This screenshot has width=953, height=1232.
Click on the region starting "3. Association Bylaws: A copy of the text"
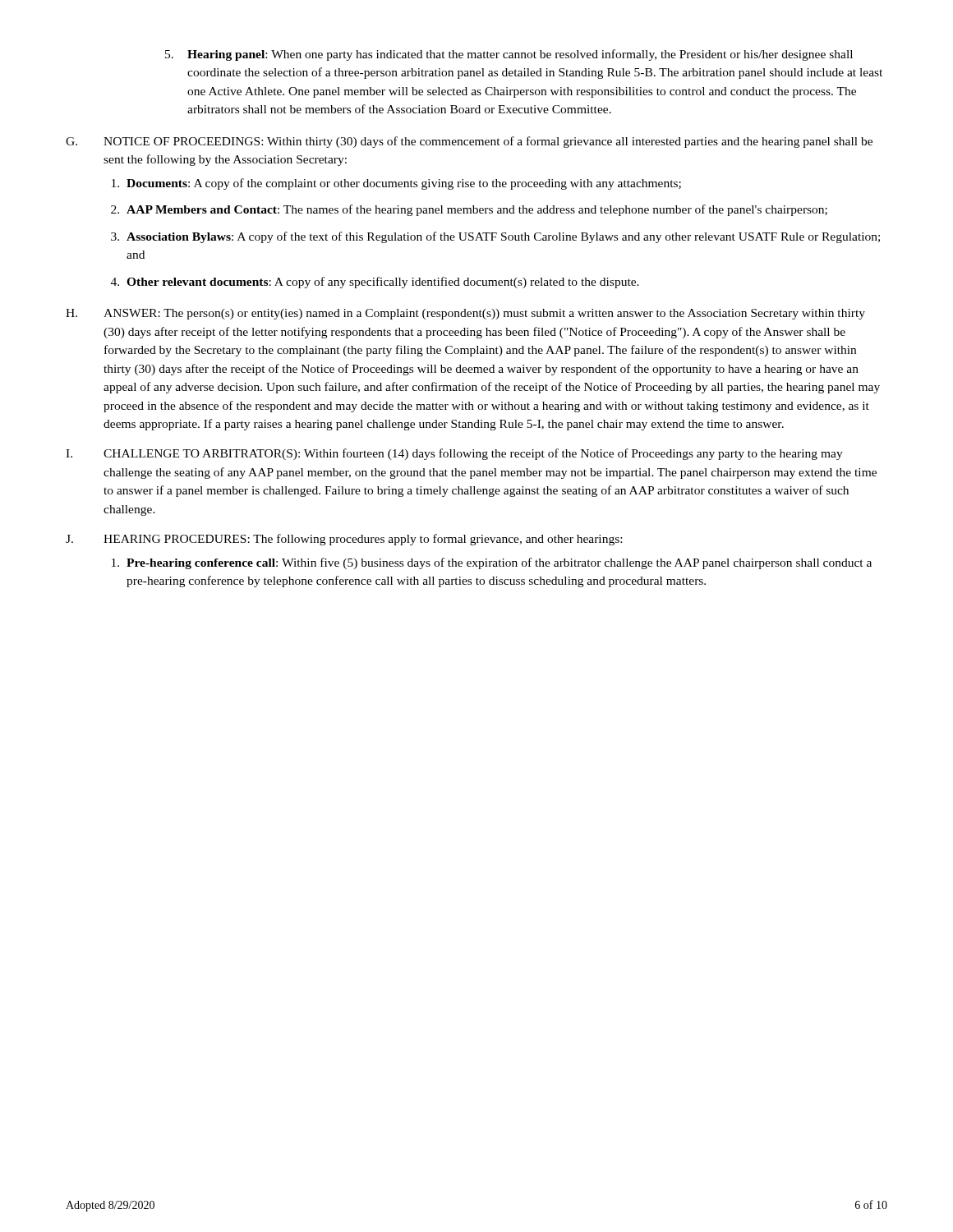[495, 246]
